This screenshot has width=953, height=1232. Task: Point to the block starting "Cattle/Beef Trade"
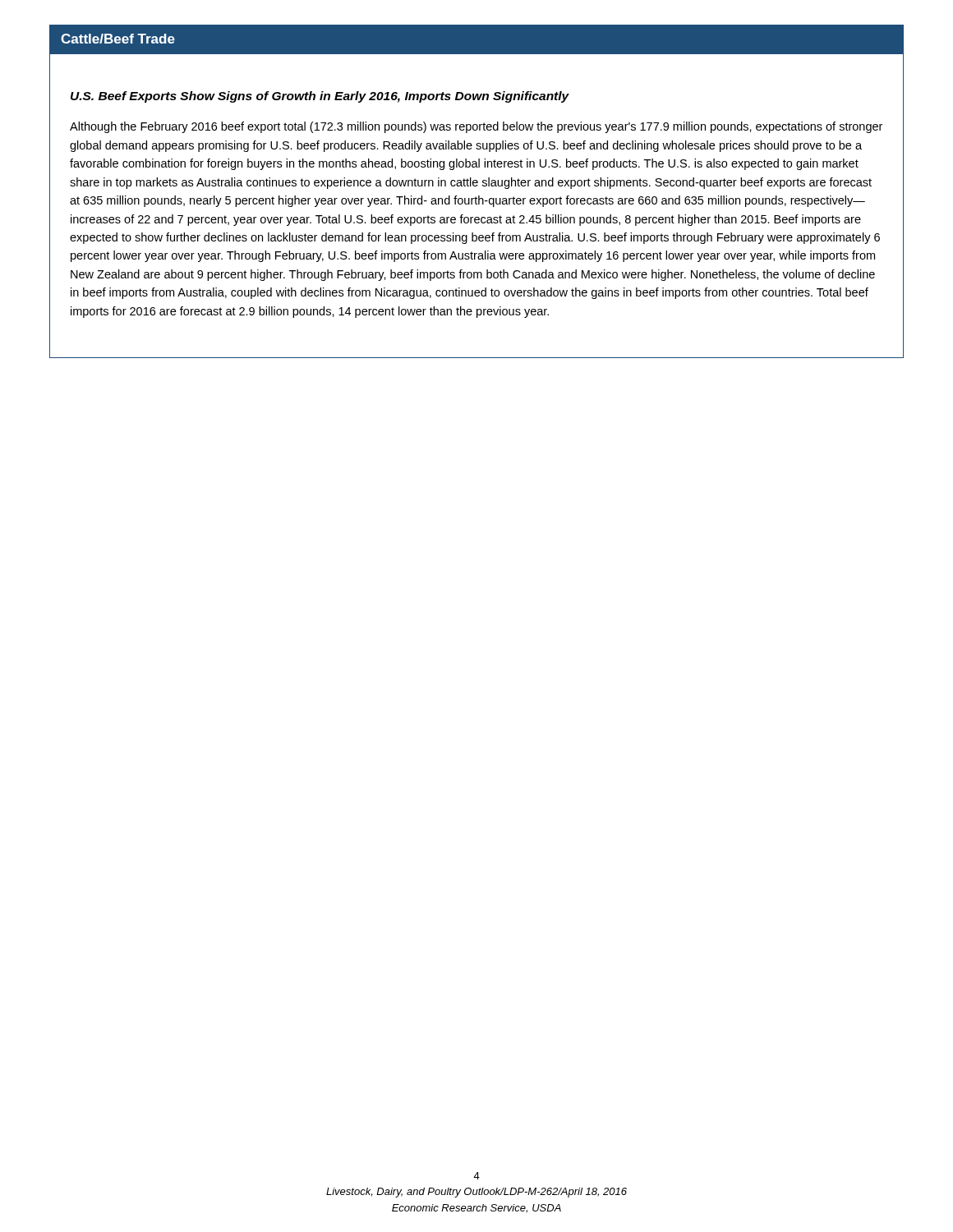476,39
